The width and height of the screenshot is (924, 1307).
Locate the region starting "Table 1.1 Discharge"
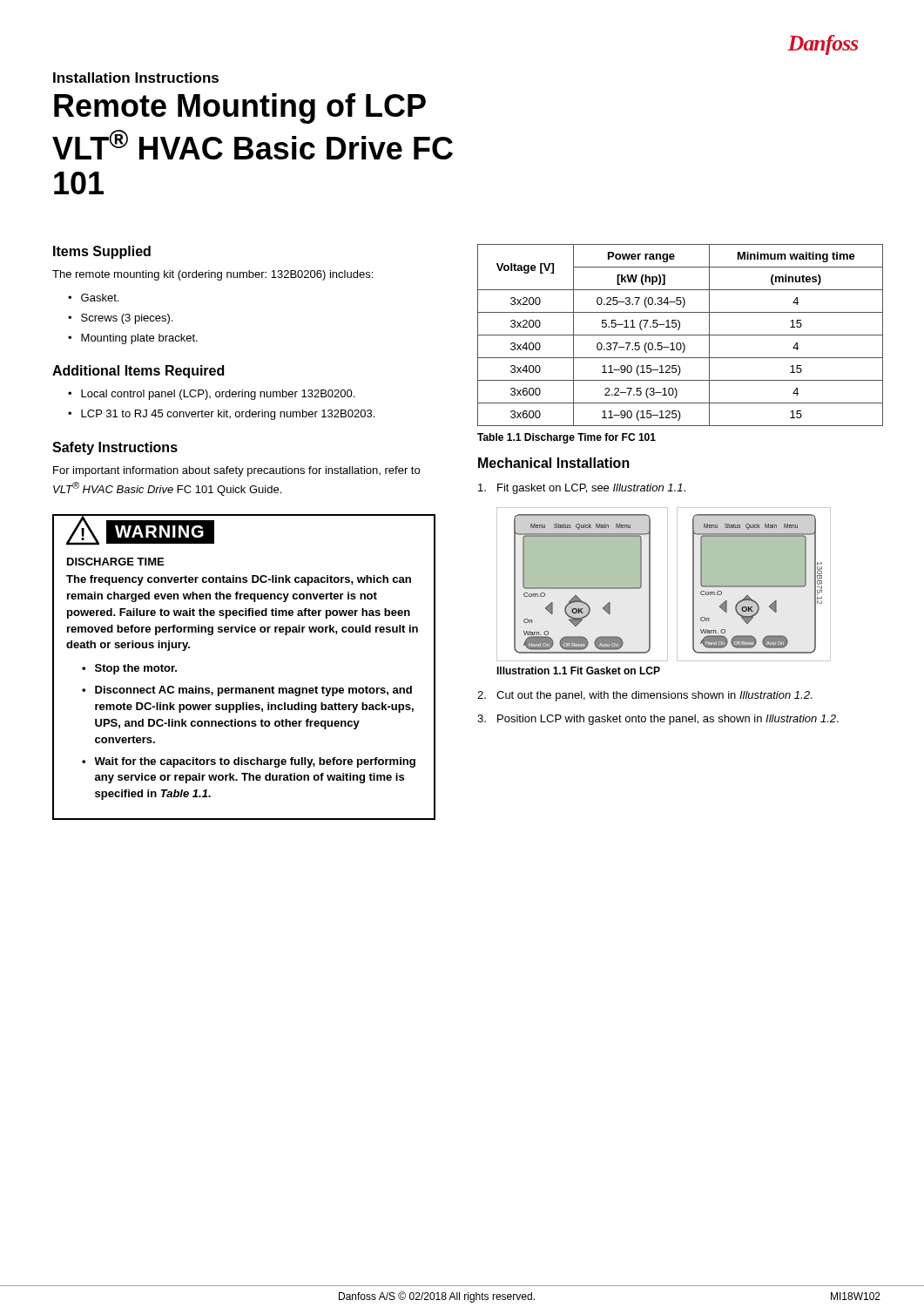[567, 437]
